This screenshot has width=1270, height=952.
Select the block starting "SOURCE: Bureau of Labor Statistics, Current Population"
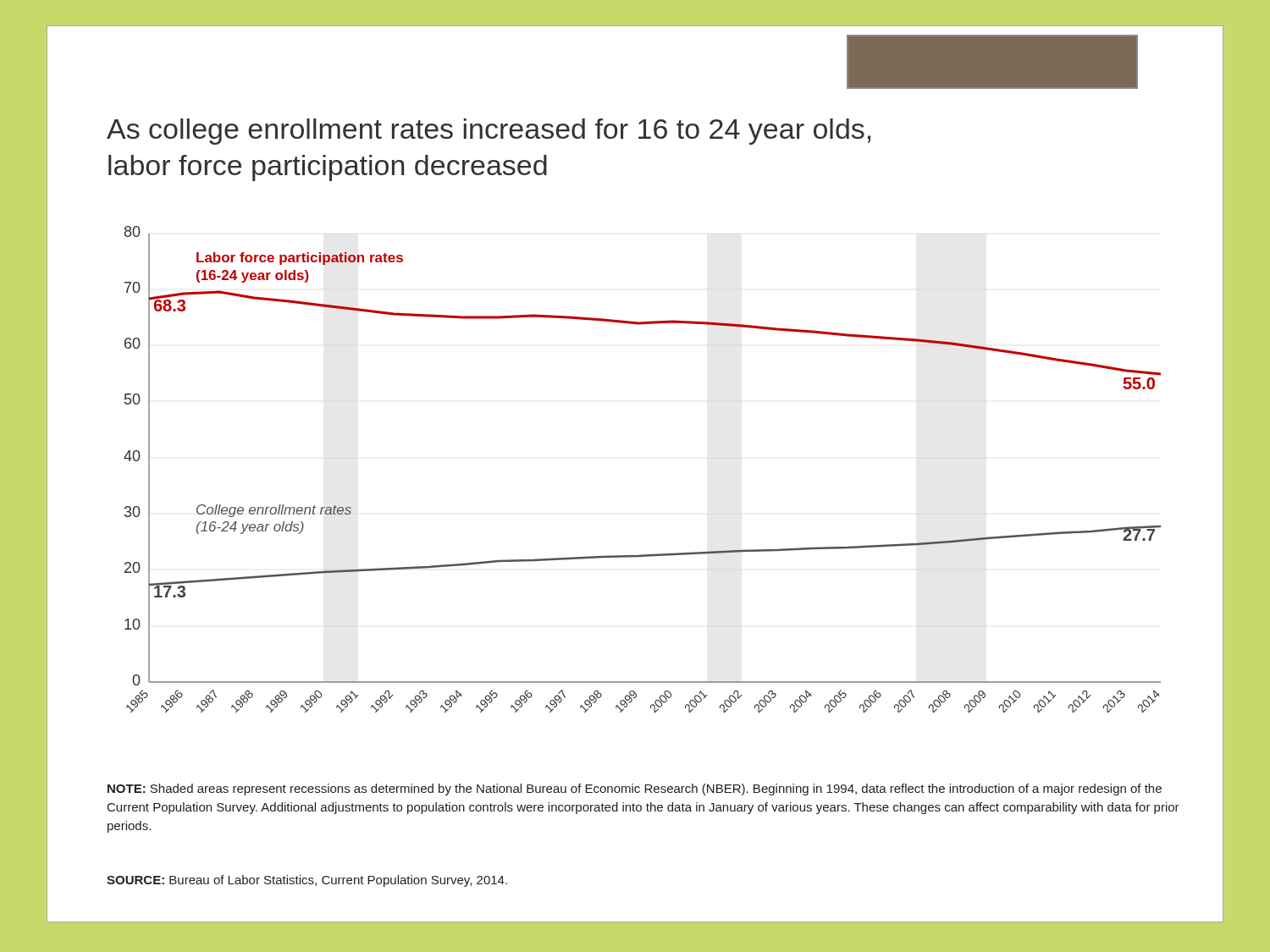point(307,881)
